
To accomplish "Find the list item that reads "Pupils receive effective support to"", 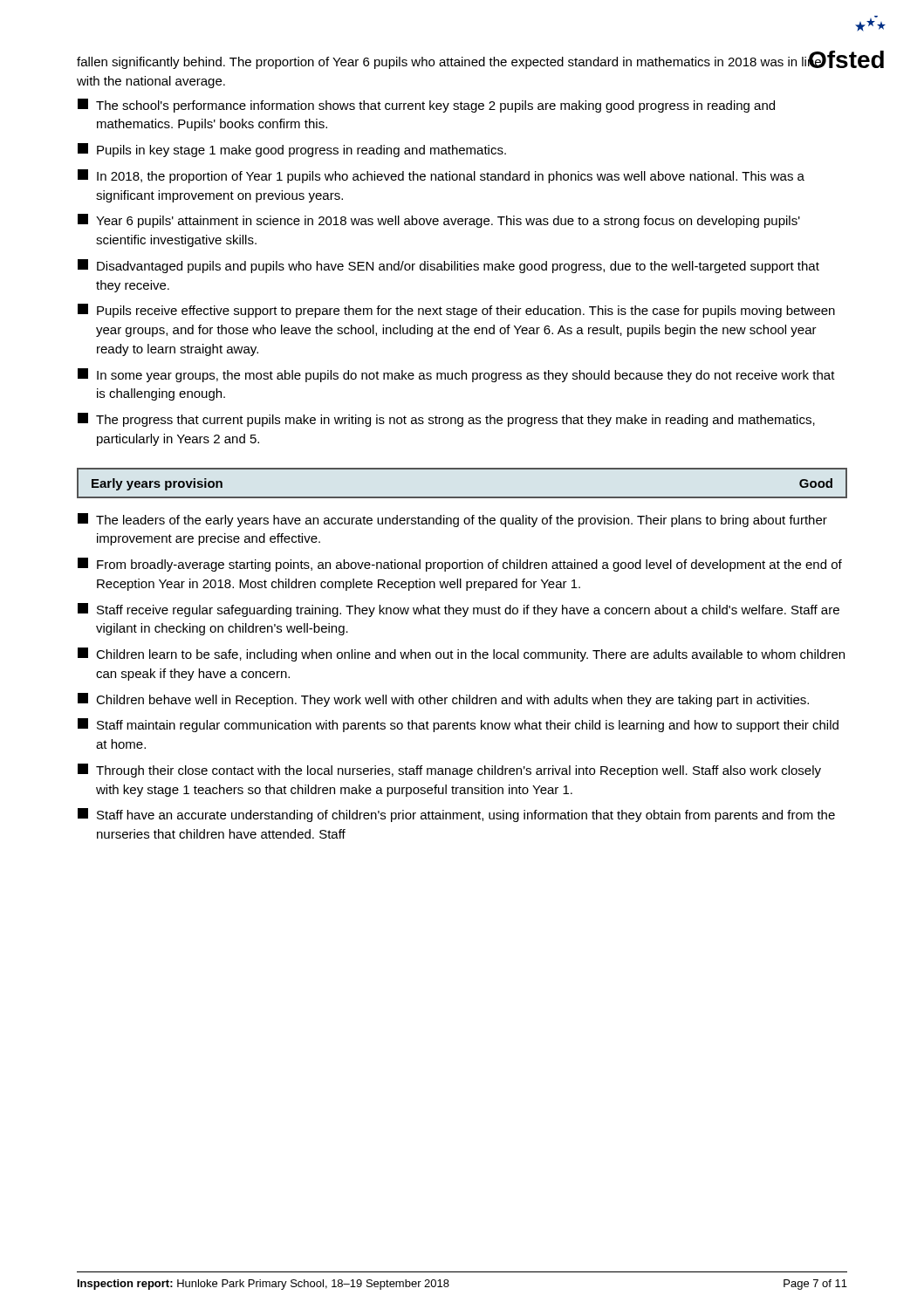I will click(x=462, y=330).
